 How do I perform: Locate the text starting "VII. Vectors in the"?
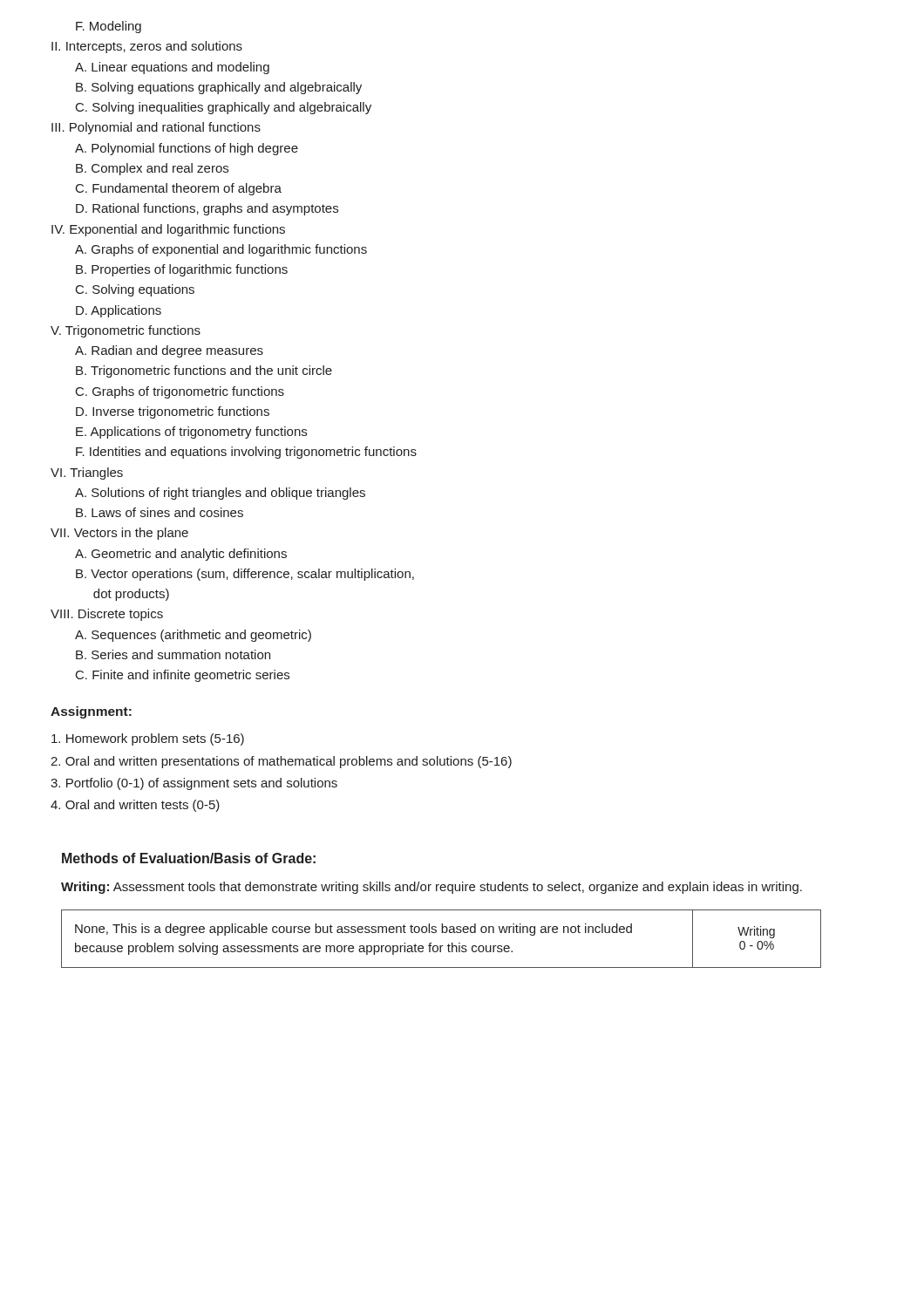pyautogui.click(x=120, y=533)
